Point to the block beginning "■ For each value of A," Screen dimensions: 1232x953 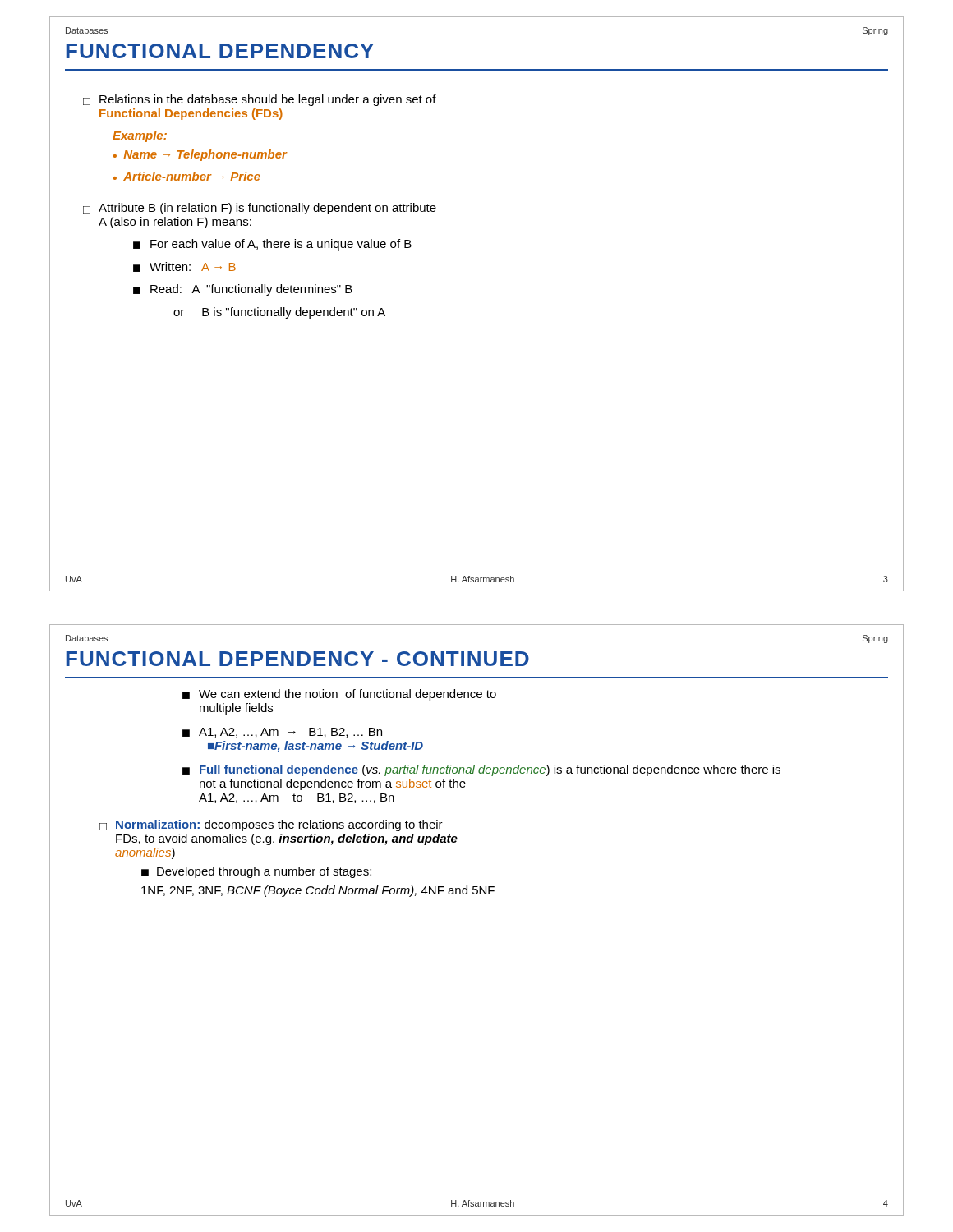(x=272, y=245)
